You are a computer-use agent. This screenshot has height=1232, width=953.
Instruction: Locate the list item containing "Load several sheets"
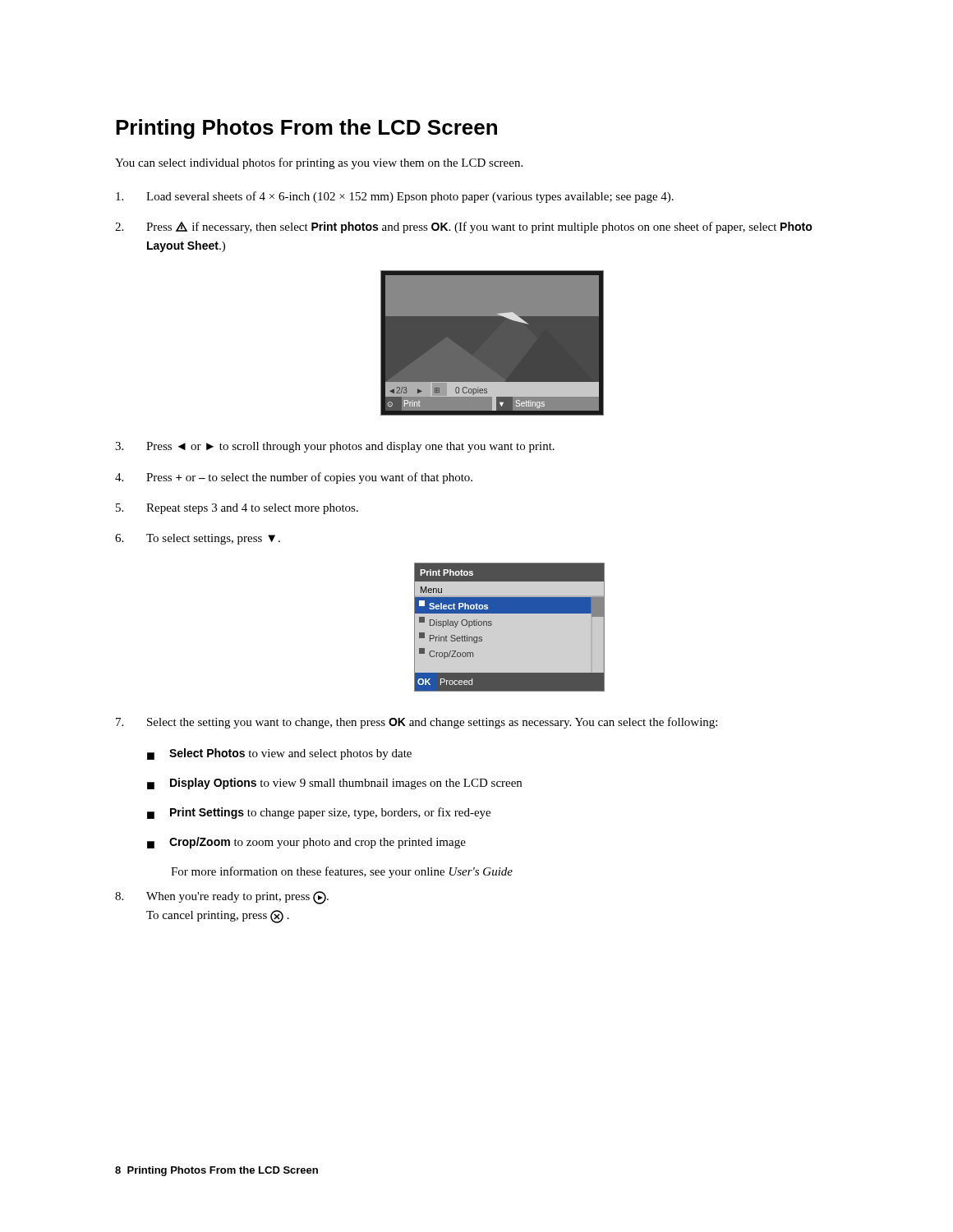pyautogui.click(x=476, y=196)
